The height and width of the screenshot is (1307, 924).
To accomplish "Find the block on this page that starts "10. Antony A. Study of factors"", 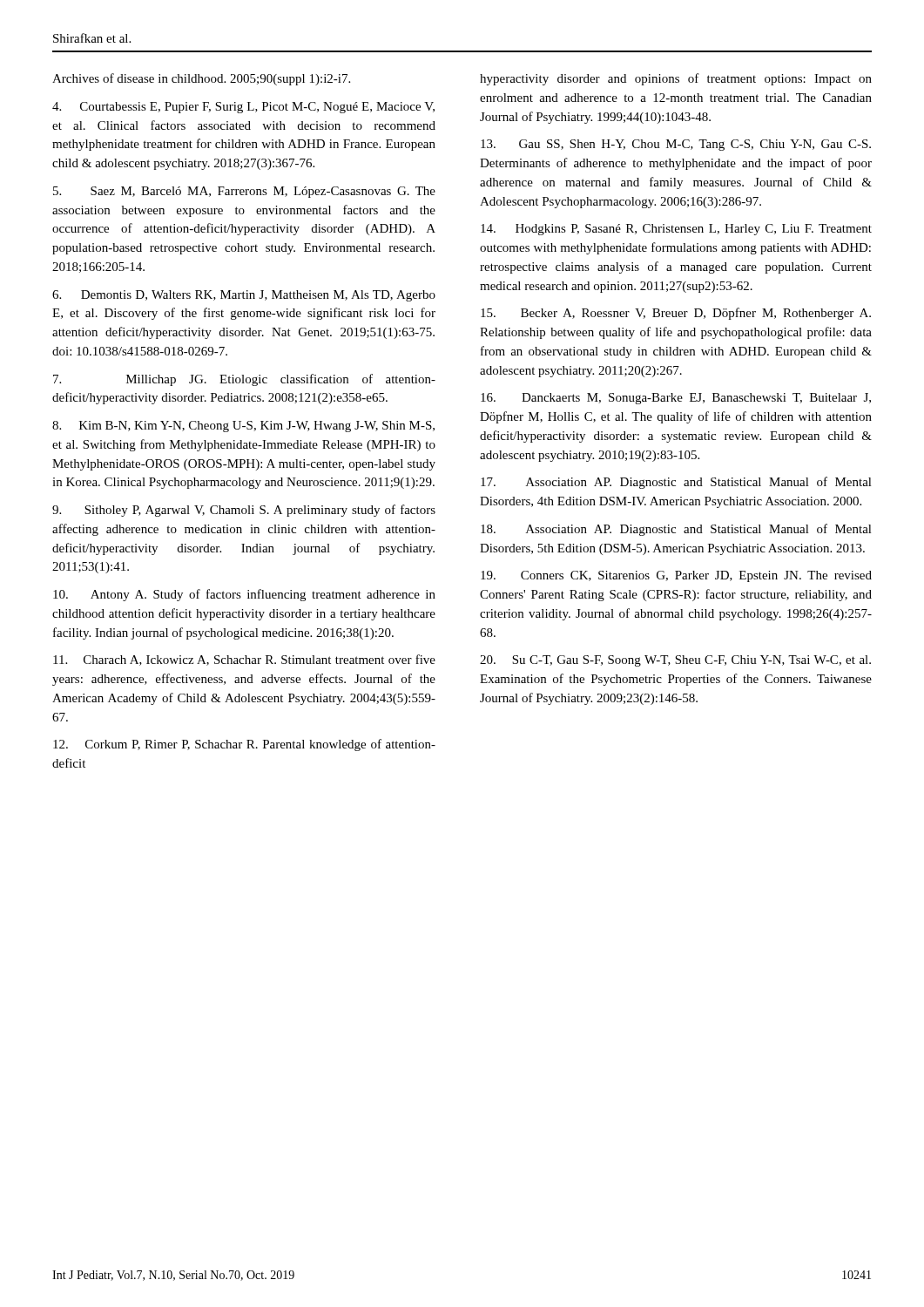I will [x=244, y=613].
